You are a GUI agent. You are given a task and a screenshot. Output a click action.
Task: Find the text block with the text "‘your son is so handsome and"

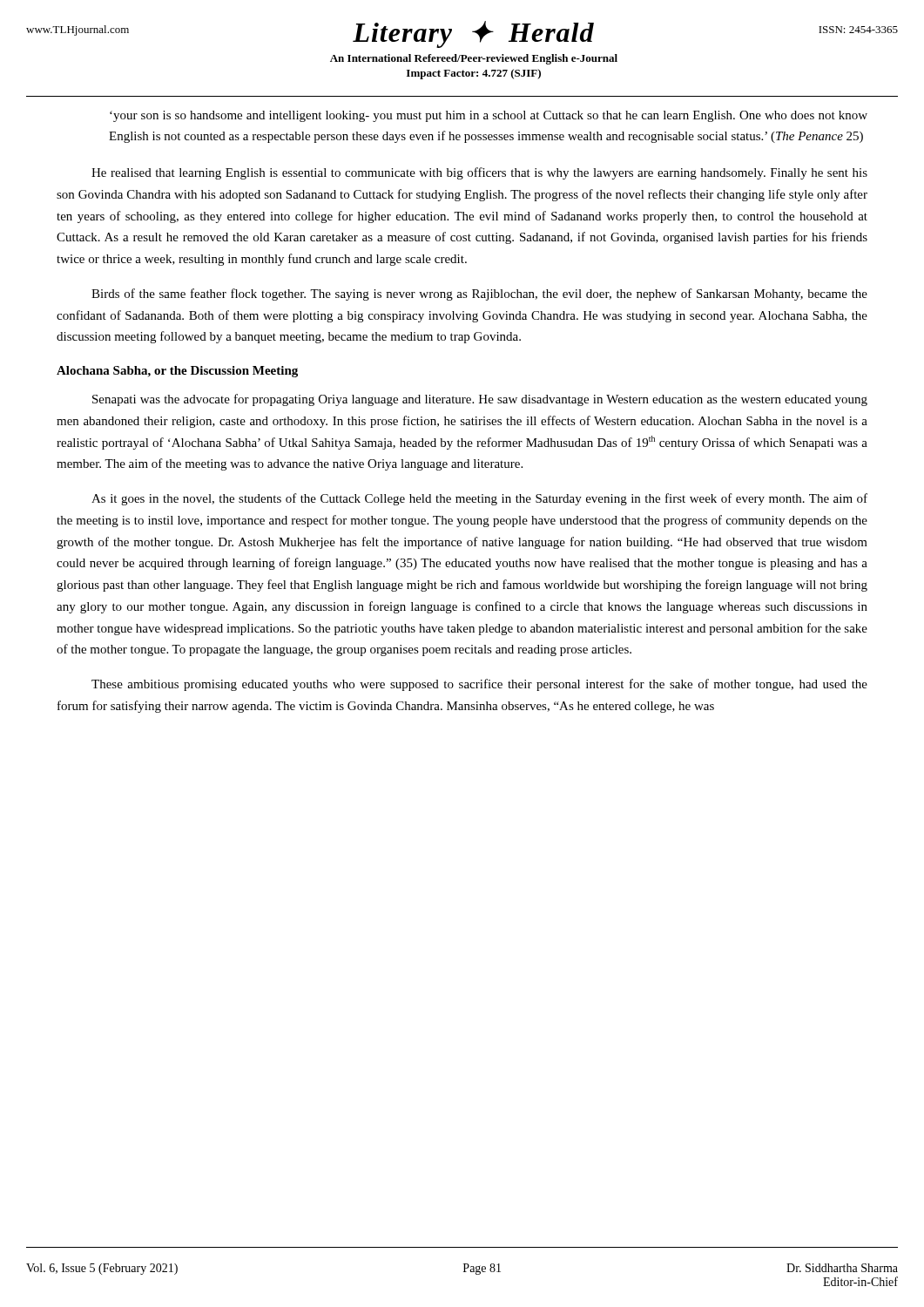point(488,125)
